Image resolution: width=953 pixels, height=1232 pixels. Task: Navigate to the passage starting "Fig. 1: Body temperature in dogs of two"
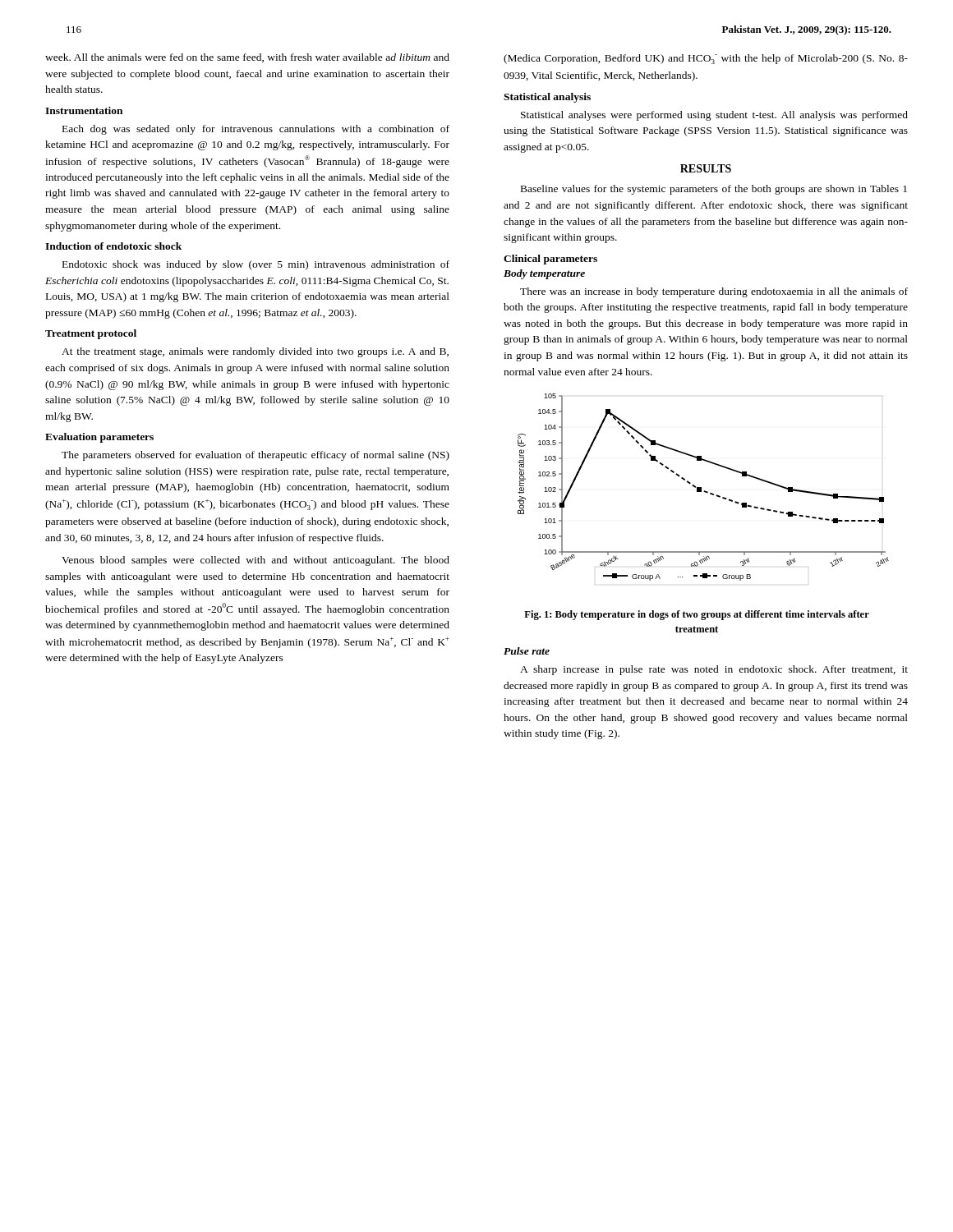pos(697,622)
